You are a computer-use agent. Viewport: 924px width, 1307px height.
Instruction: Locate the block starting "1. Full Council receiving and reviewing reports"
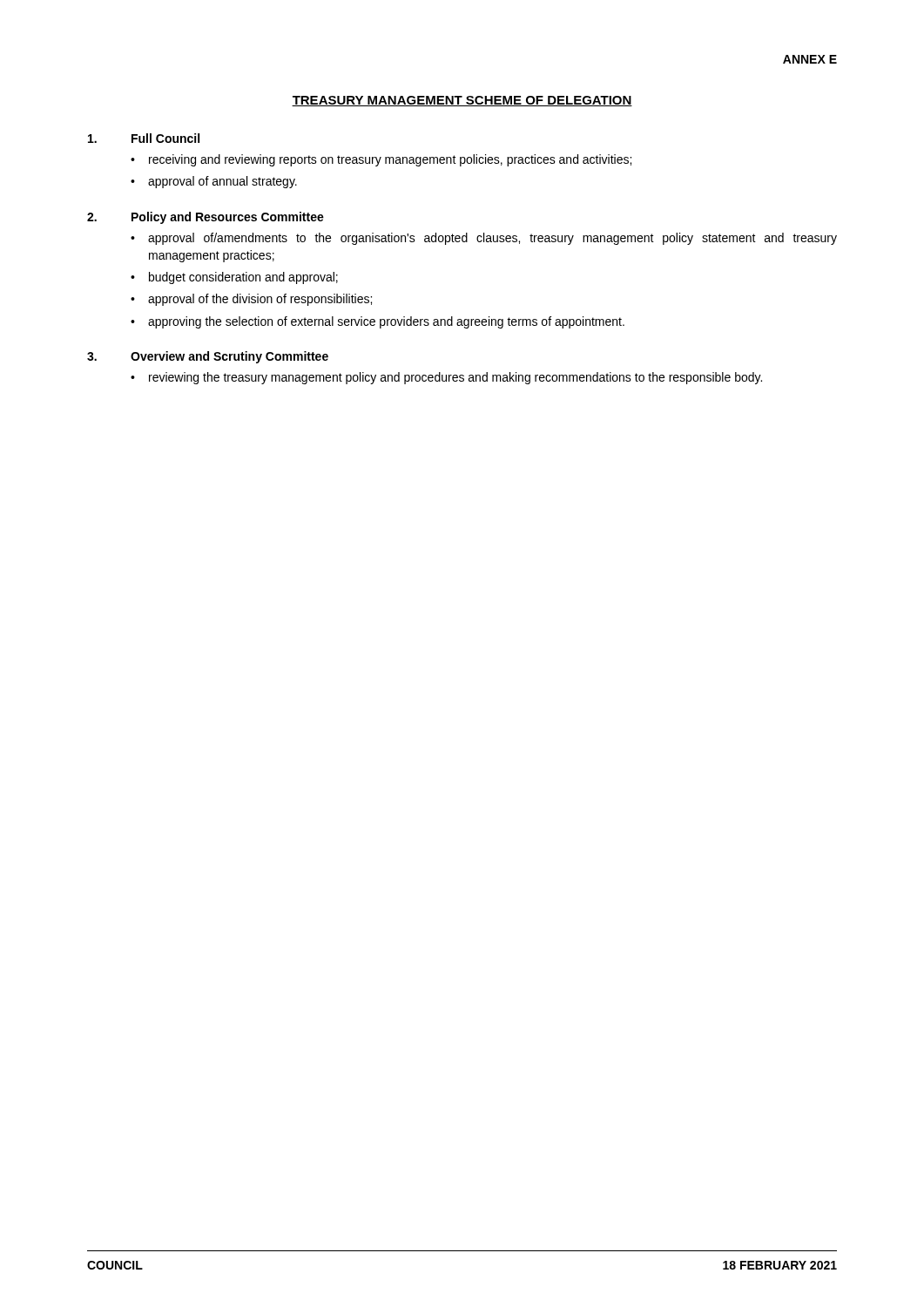[462, 161]
